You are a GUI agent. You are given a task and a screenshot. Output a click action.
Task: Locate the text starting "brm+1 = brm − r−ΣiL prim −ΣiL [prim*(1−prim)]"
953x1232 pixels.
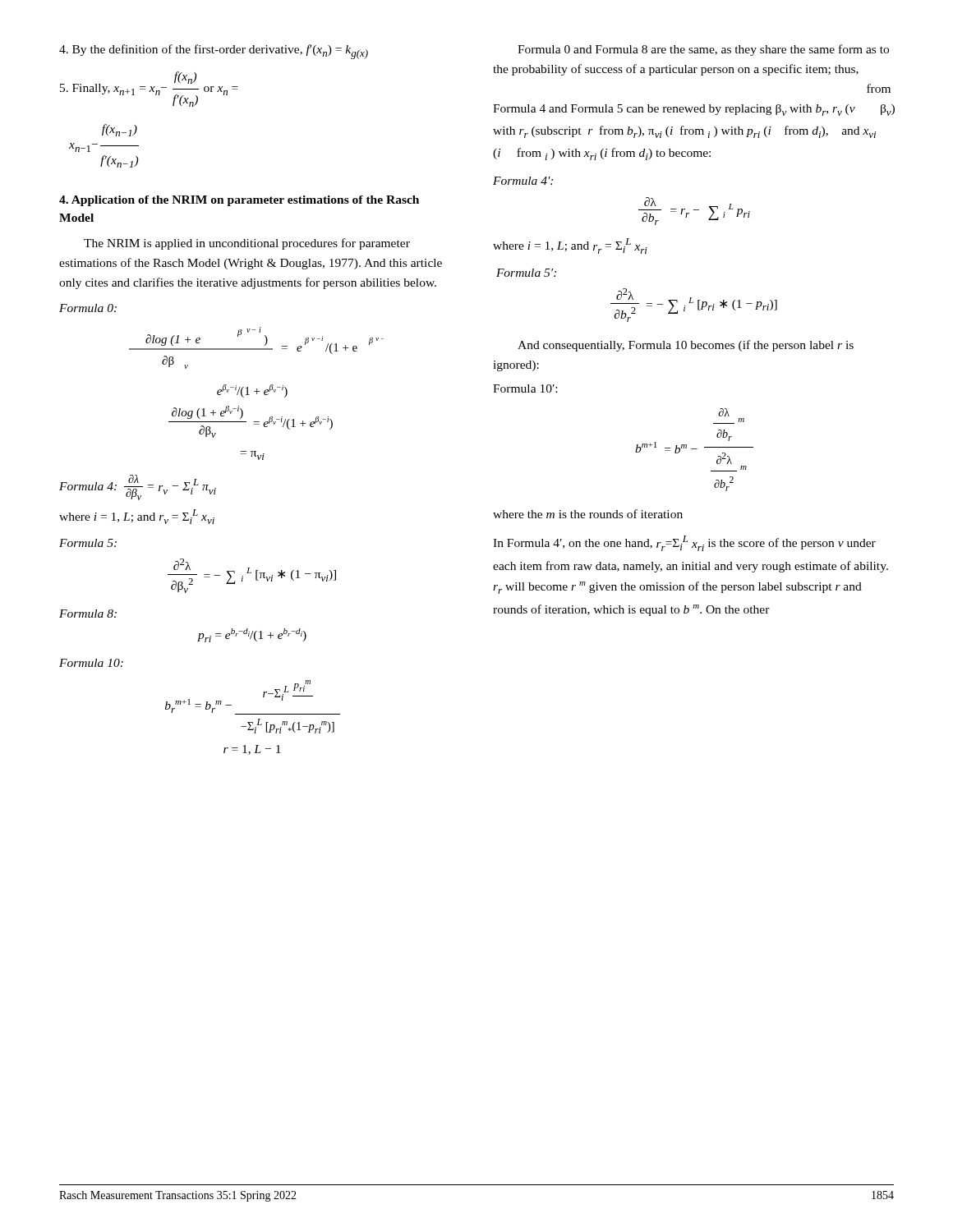coord(252,707)
